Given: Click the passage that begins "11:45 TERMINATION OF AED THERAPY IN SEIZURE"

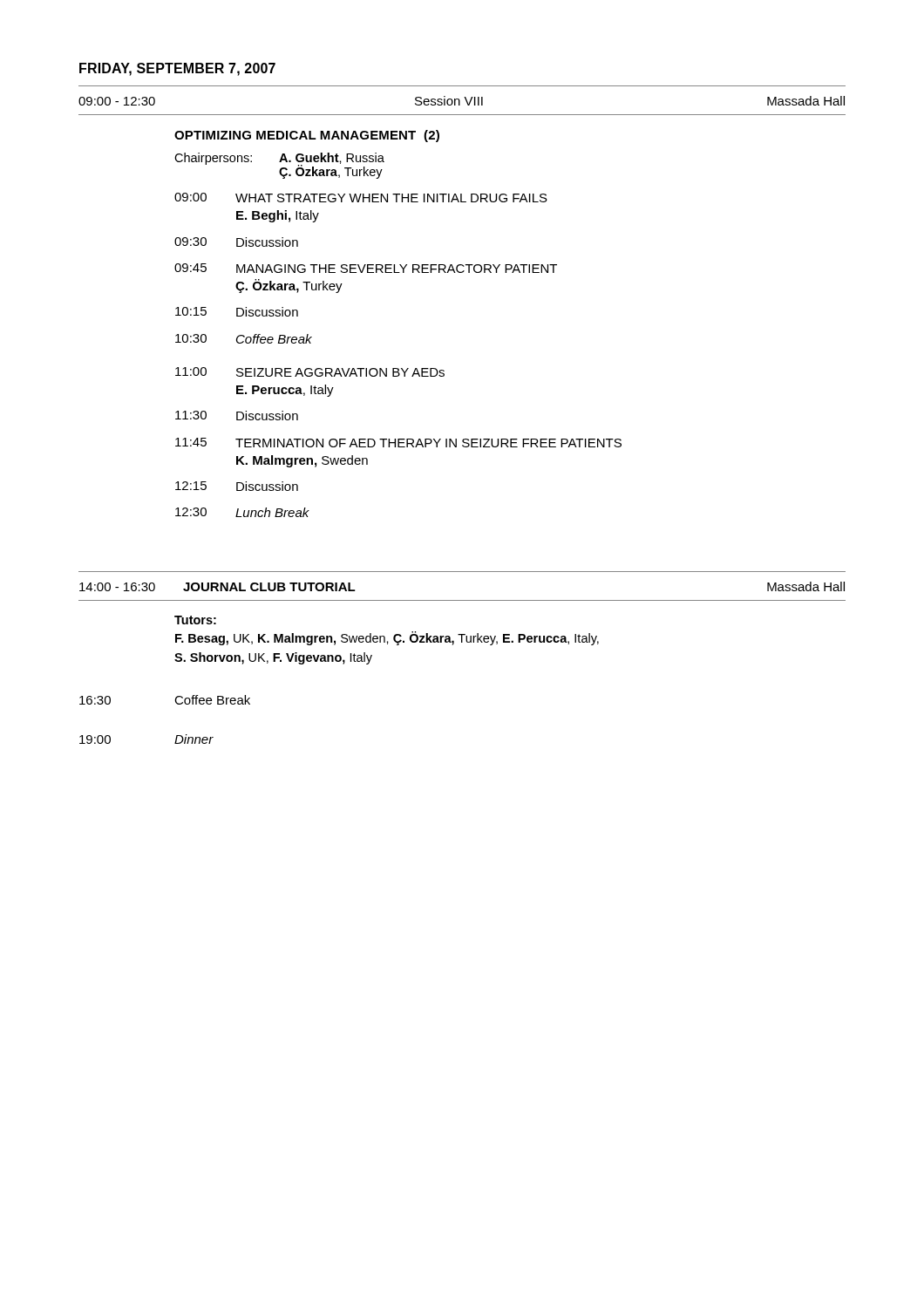Looking at the screenshot, I should (398, 452).
